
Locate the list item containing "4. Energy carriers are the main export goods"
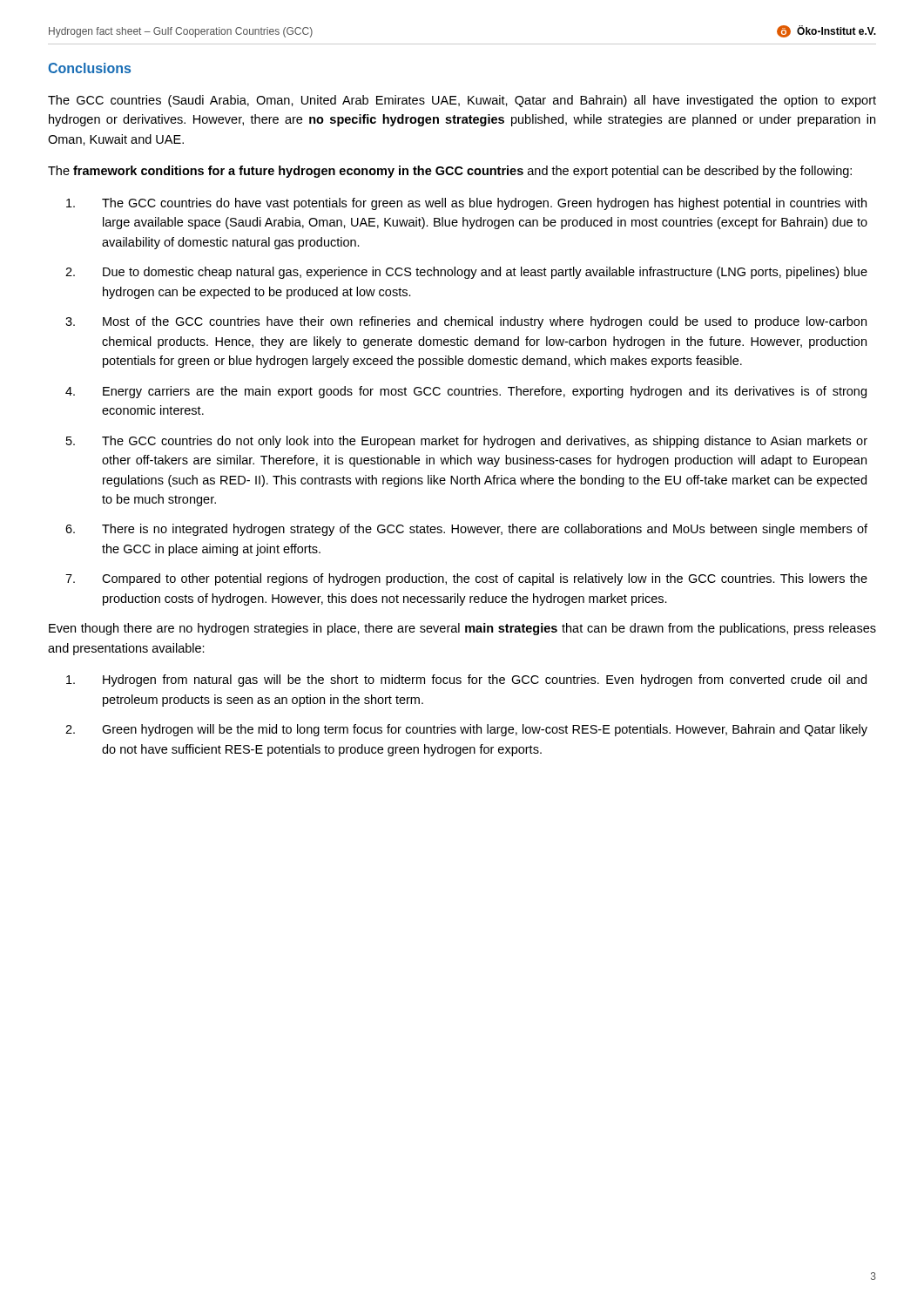tap(462, 401)
